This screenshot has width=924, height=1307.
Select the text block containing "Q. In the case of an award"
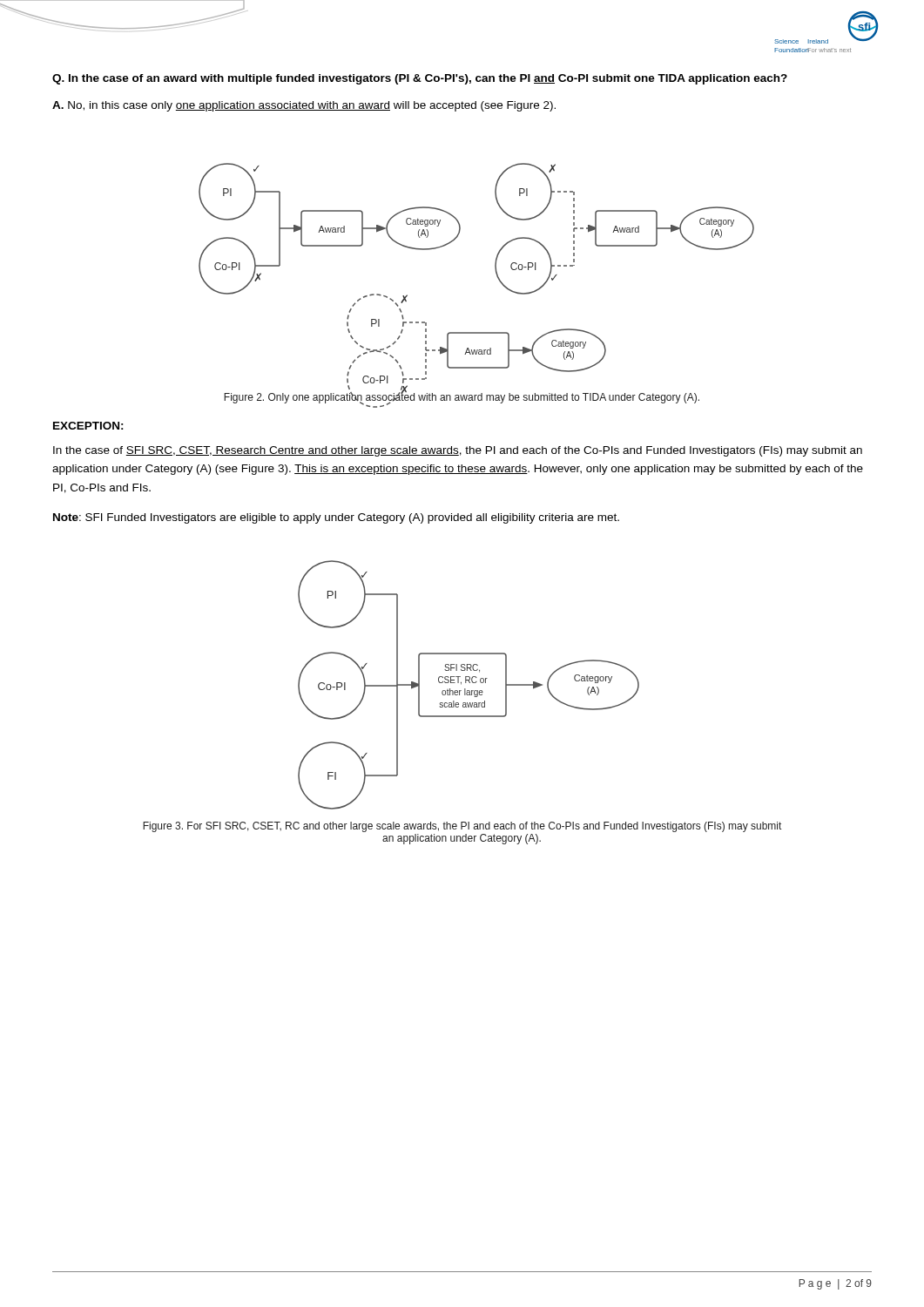coord(462,78)
